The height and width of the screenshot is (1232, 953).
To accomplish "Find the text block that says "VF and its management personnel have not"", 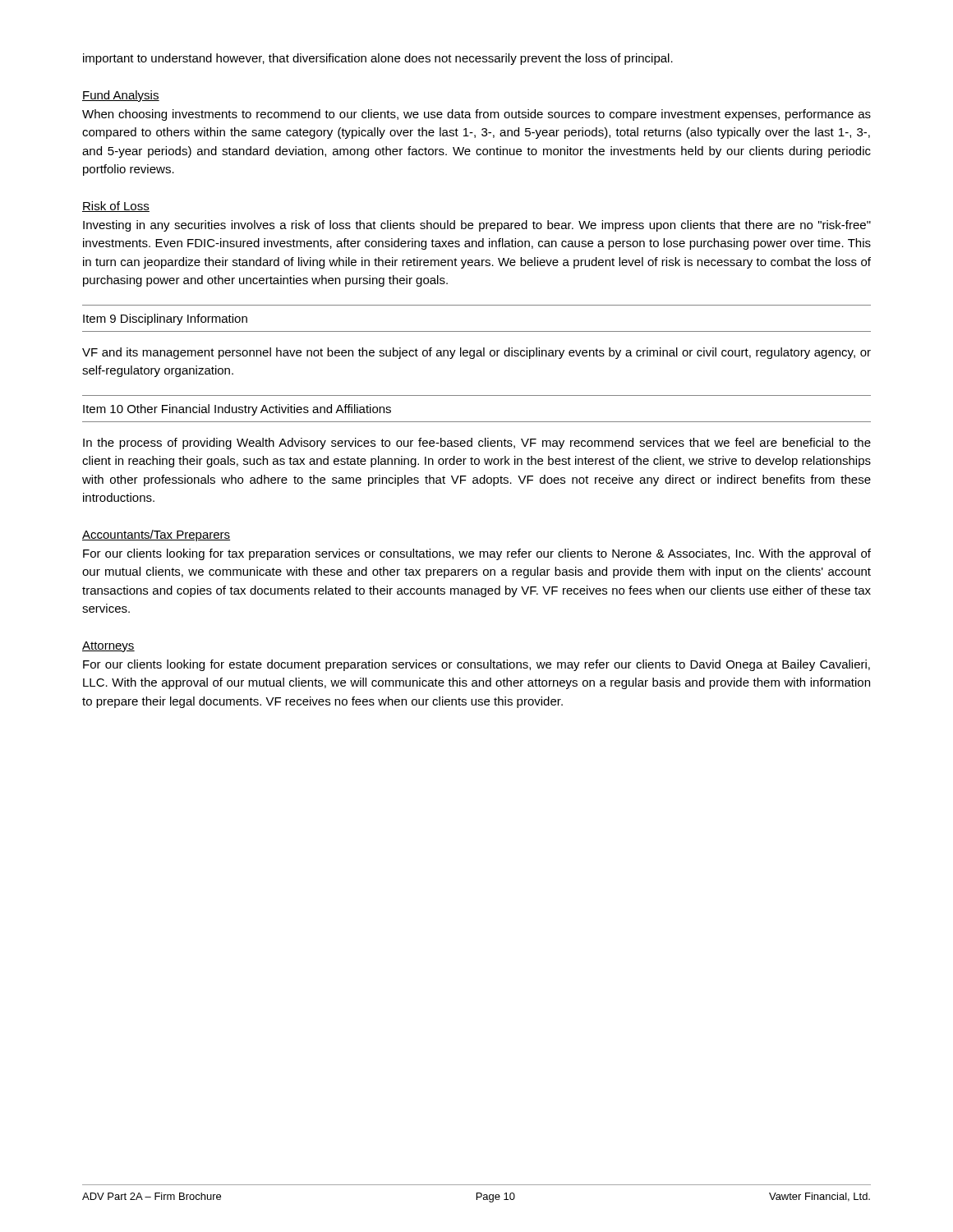I will point(476,361).
